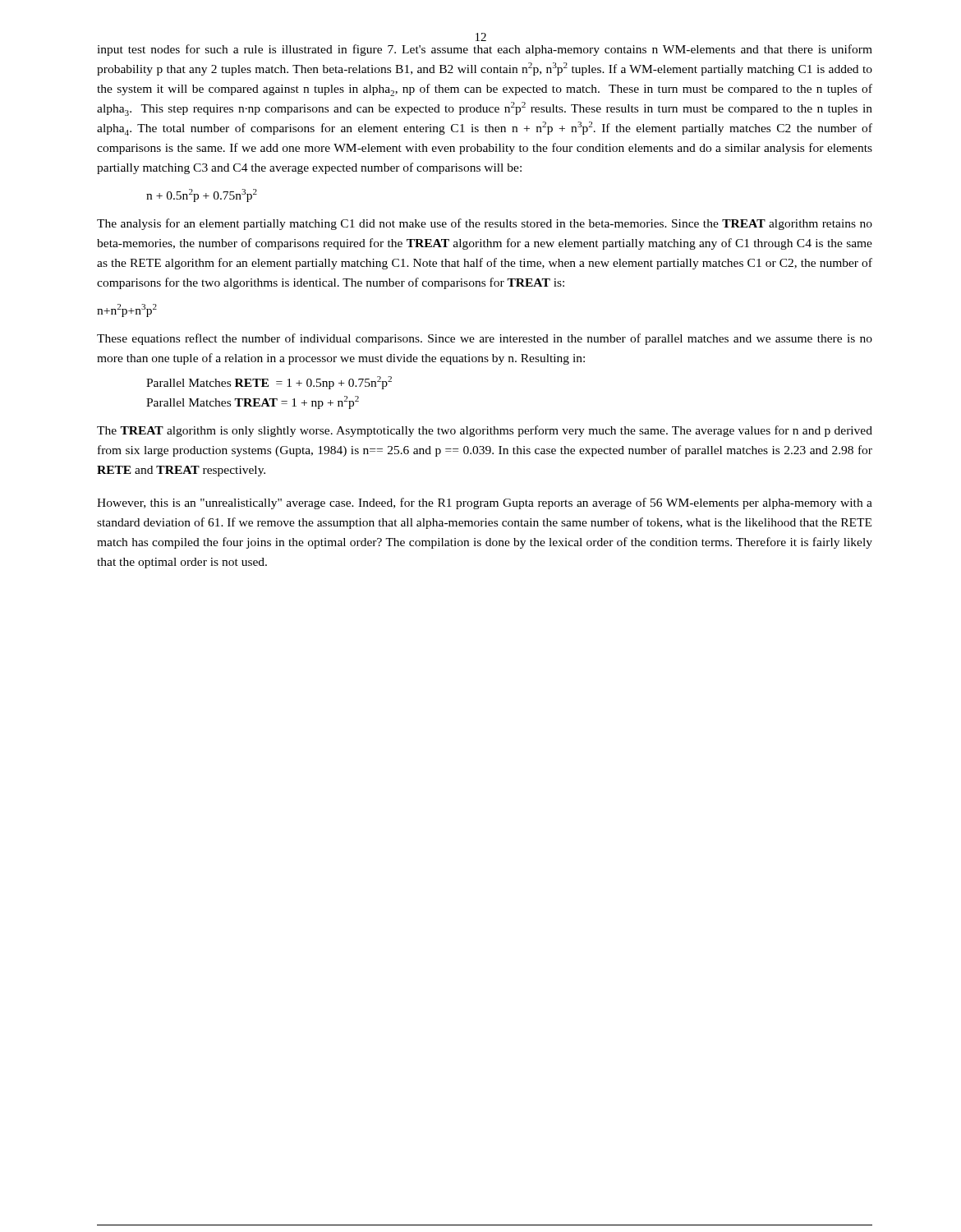The height and width of the screenshot is (1232, 961).
Task: Locate the element starting "Parallel Matches RETE = 1 + 0.5np +"
Action: click(x=269, y=392)
